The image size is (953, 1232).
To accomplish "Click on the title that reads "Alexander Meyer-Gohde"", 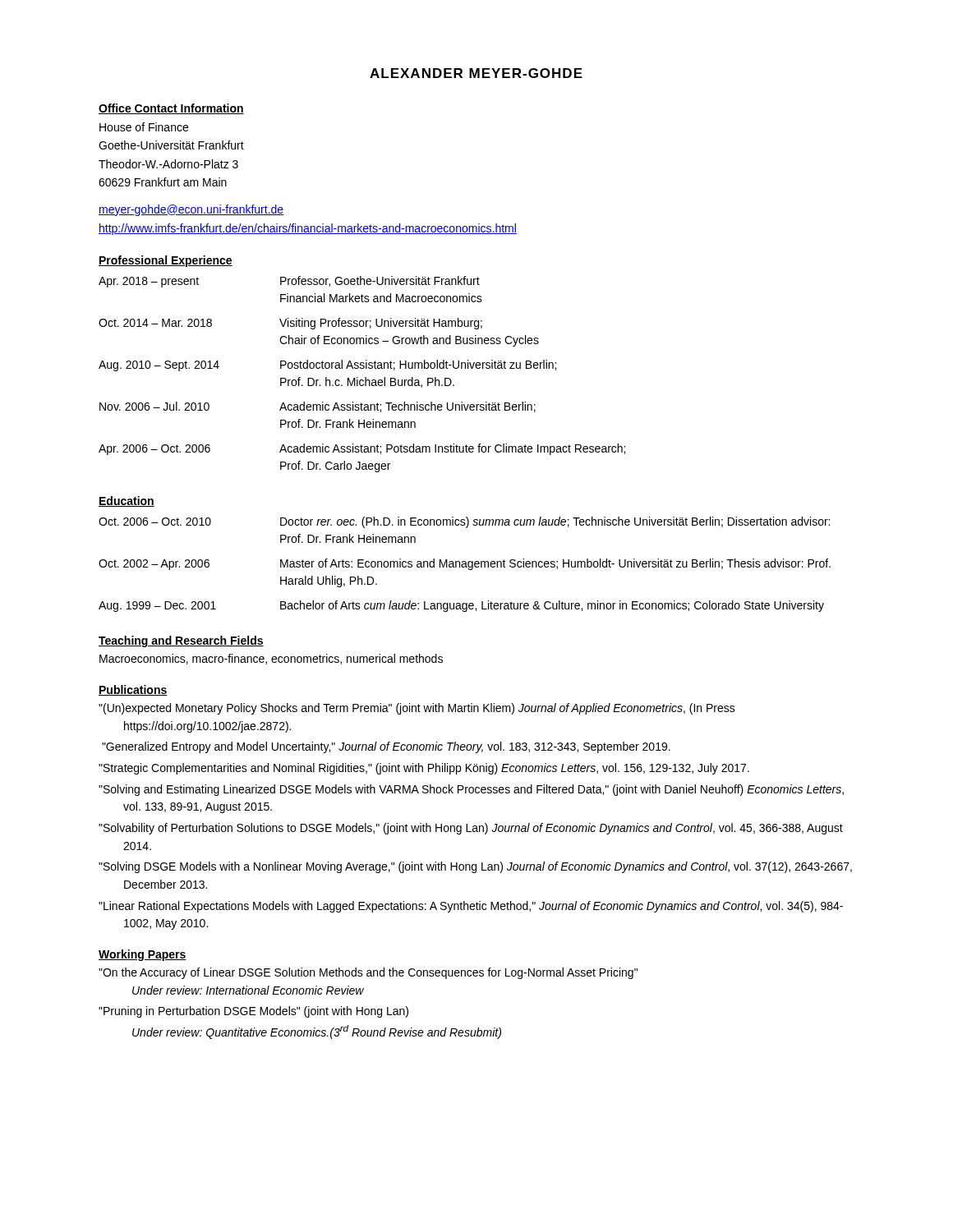I will (x=476, y=73).
